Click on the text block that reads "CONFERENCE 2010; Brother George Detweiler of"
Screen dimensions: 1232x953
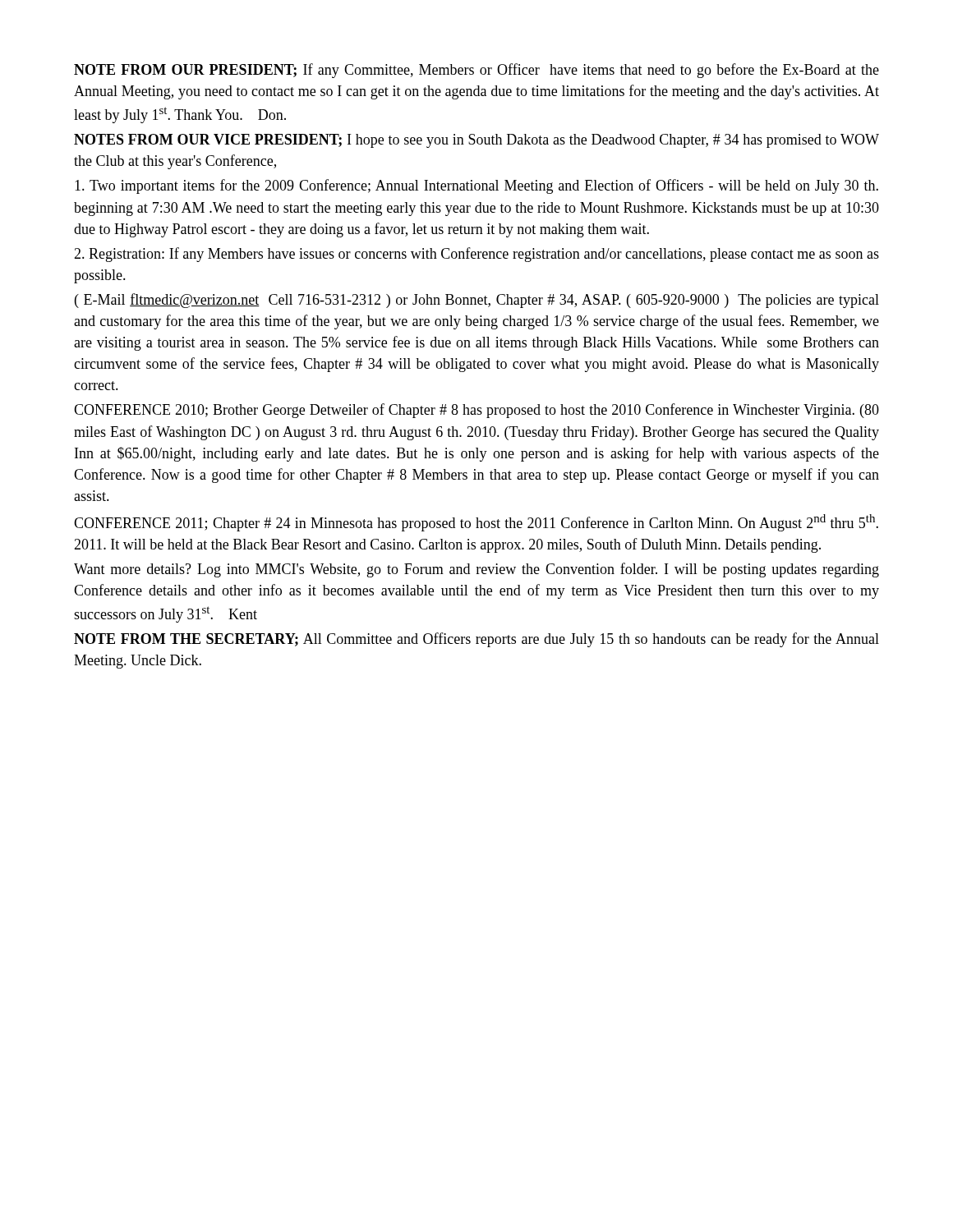point(476,453)
